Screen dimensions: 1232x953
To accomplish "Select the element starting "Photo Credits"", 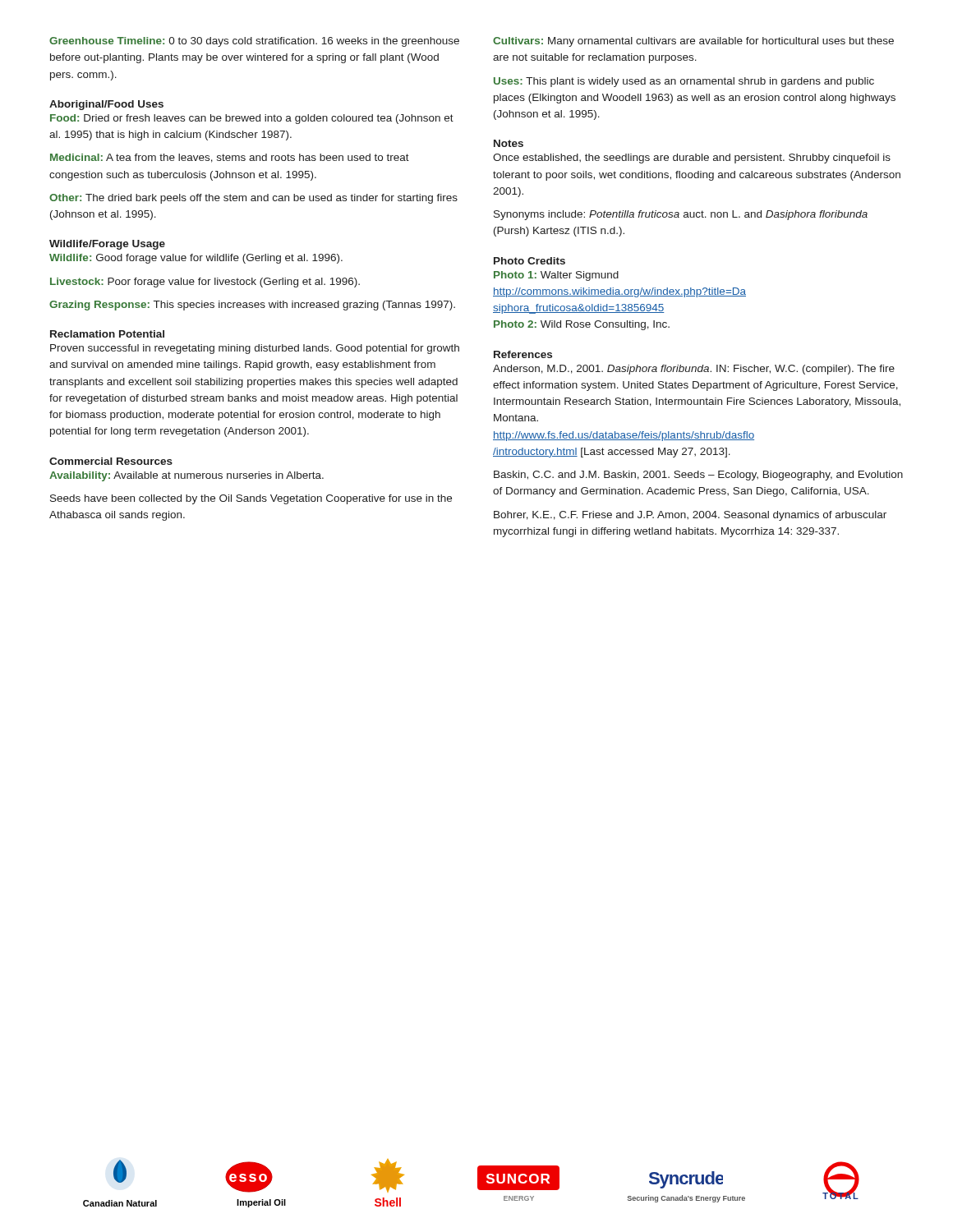I will coord(529,260).
